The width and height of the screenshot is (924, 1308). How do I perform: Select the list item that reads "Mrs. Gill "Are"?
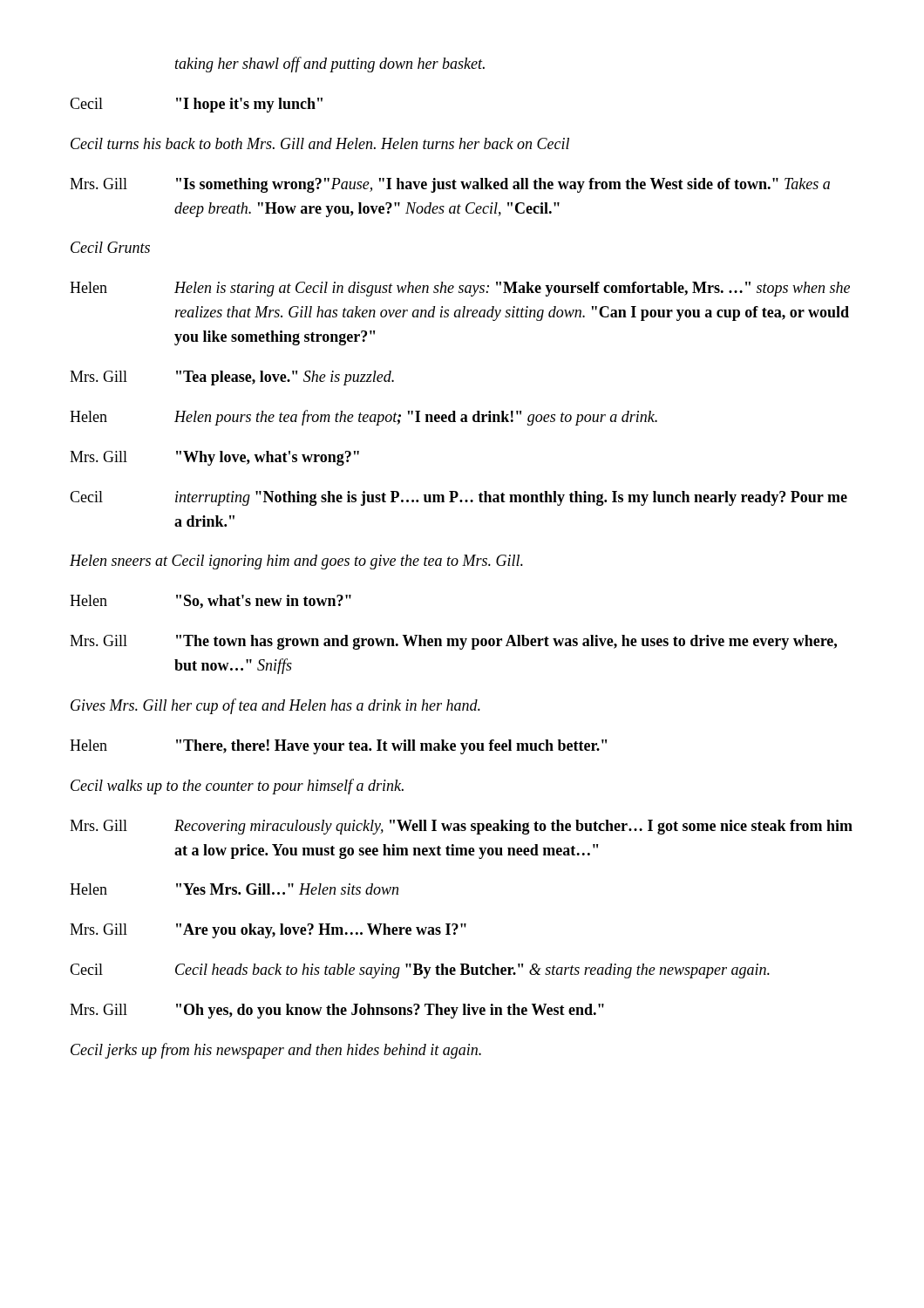462,931
